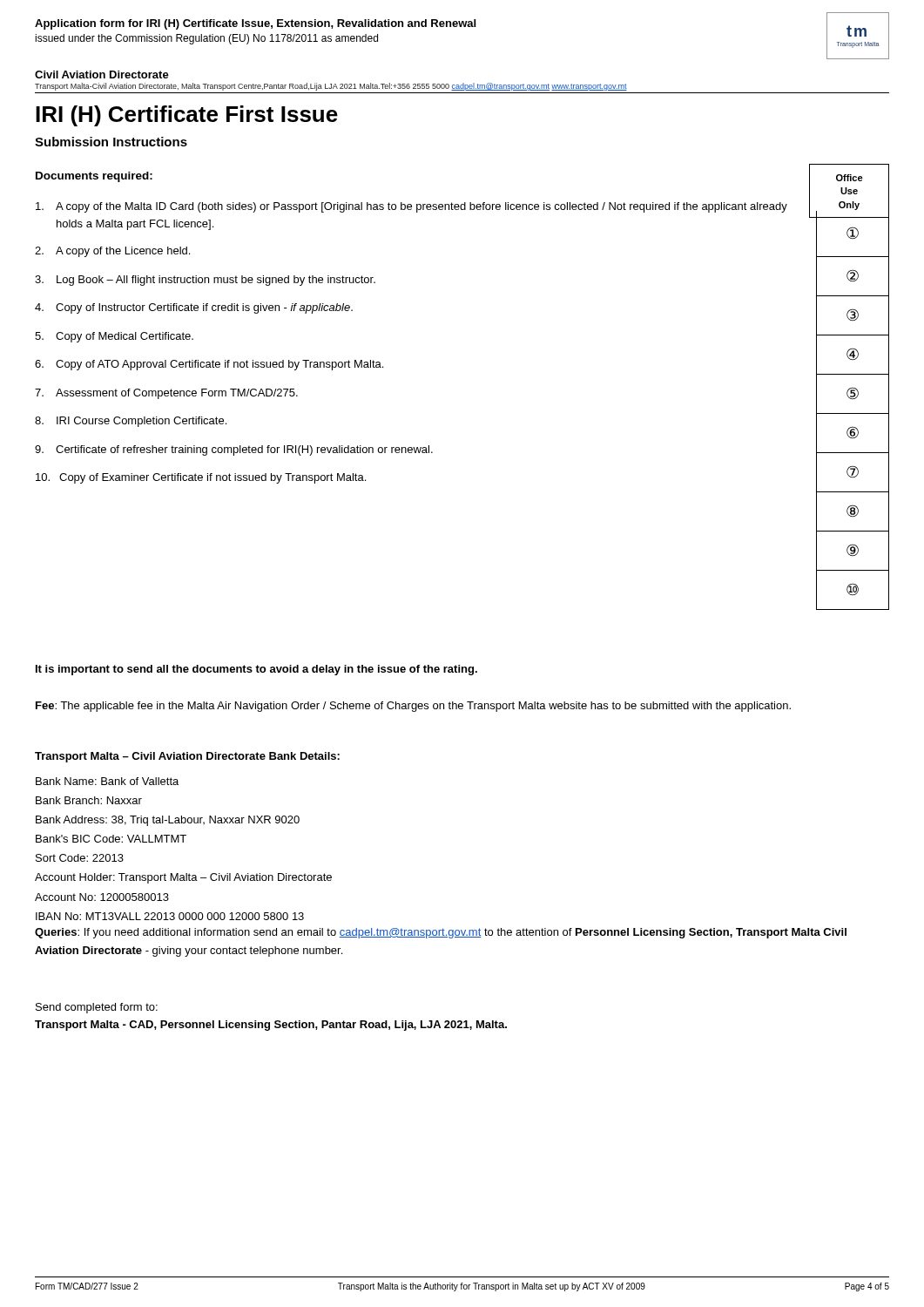Viewport: 924px width, 1307px height.
Task: Select the passage starting "4. Copy of"
Action: 194,307
